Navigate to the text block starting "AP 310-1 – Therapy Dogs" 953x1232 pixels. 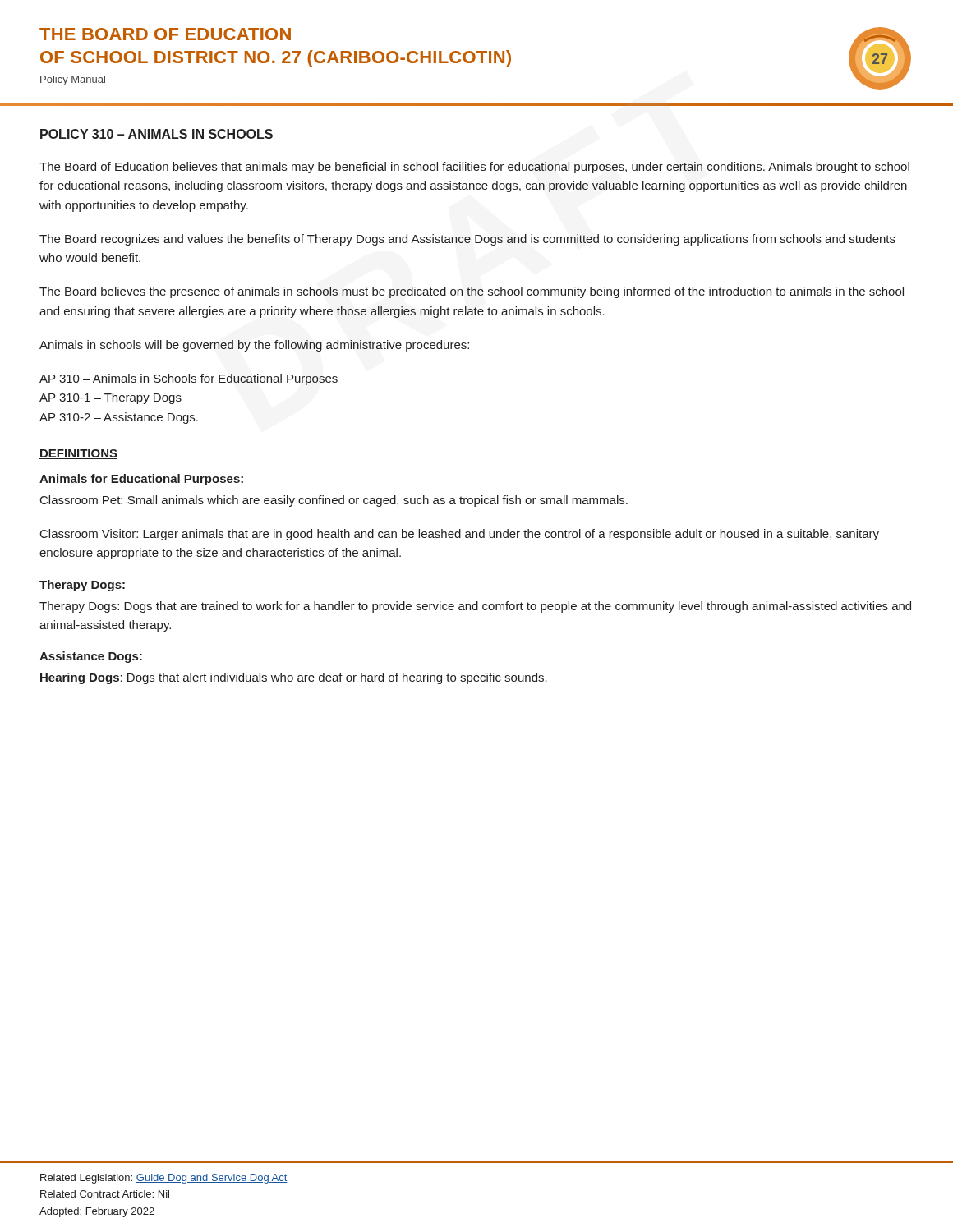click(110, 398)
